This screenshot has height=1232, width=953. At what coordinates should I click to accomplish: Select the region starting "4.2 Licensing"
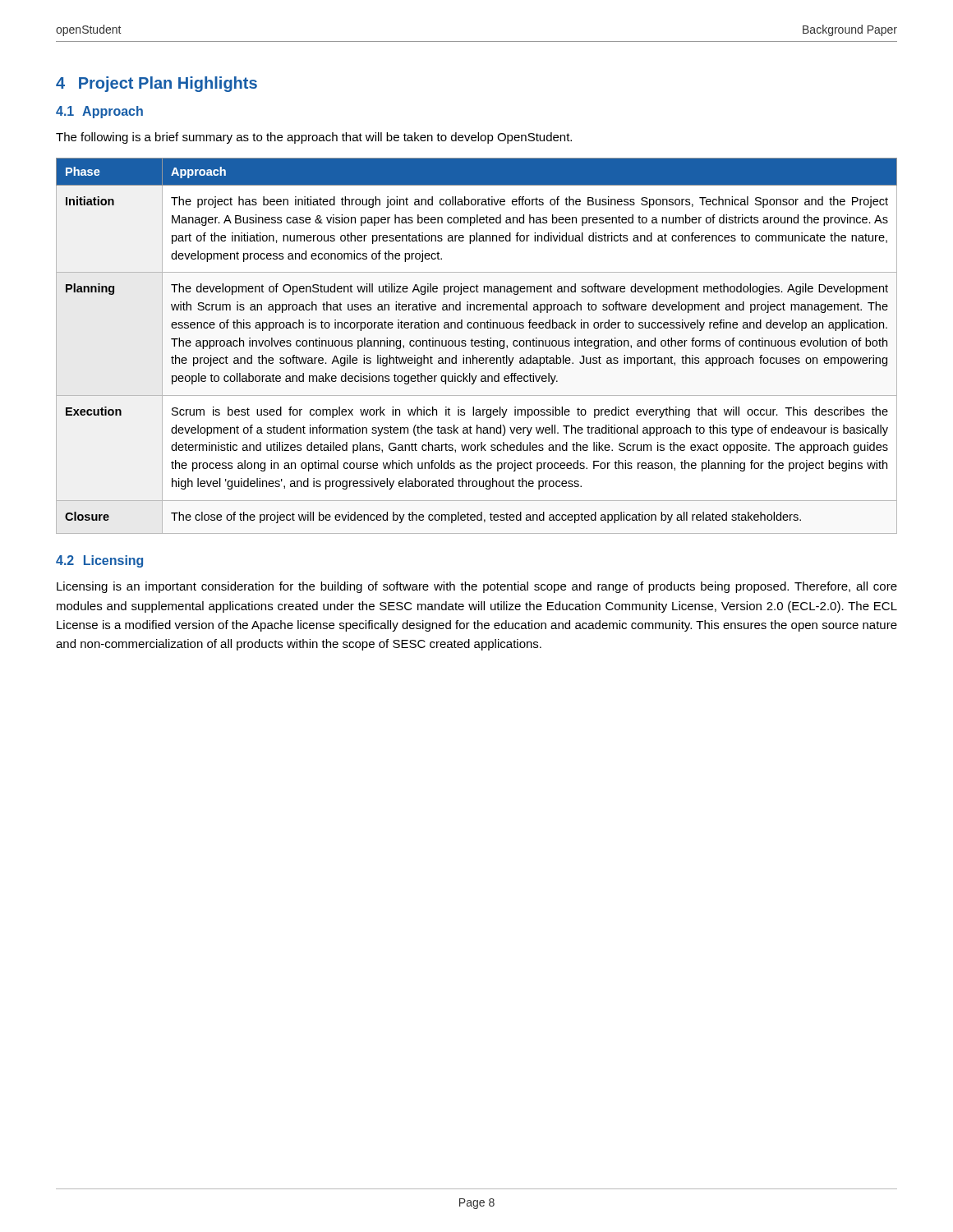(x=100, y=561)
